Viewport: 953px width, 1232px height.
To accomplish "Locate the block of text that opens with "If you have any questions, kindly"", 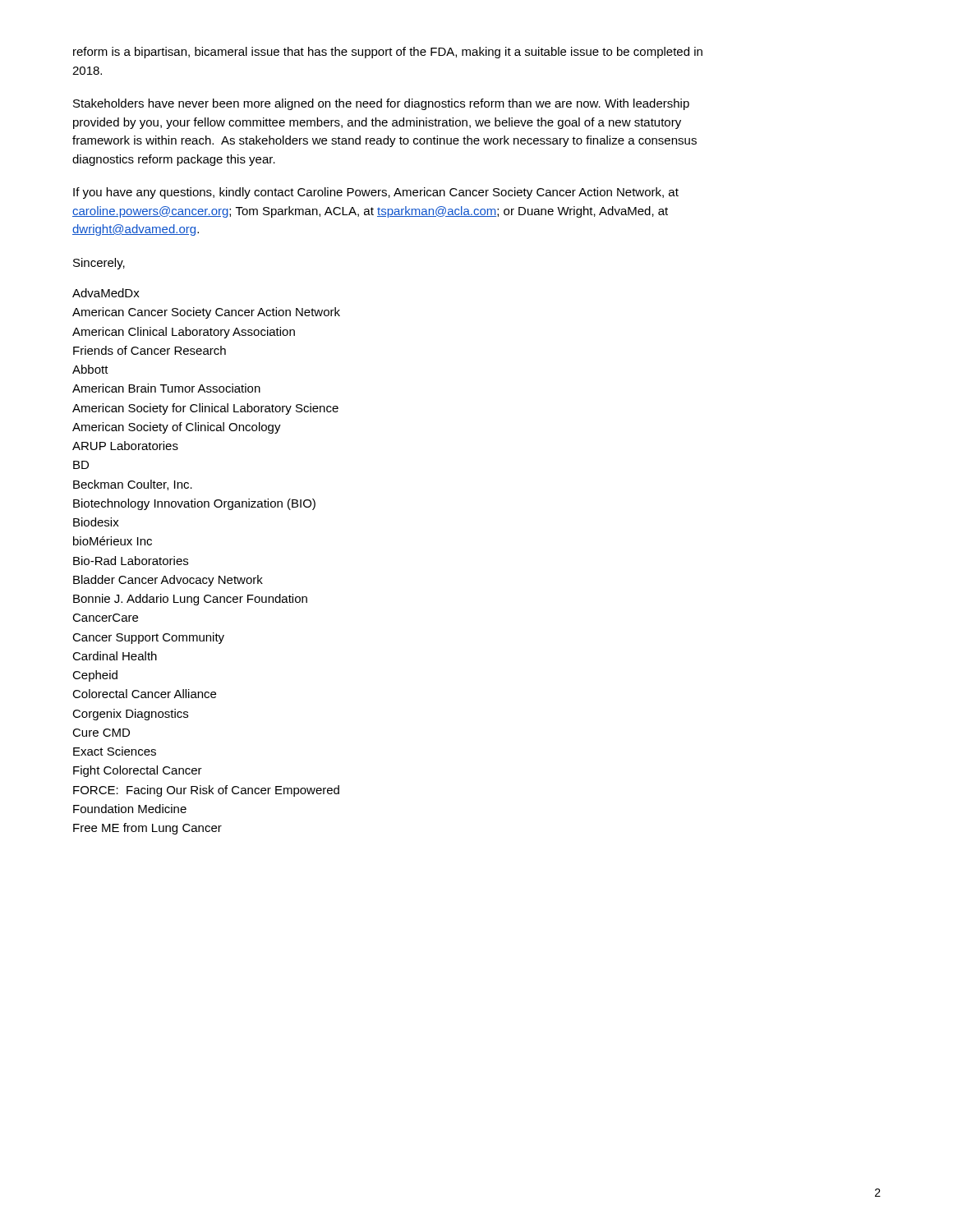I will [x=375, y=210].
